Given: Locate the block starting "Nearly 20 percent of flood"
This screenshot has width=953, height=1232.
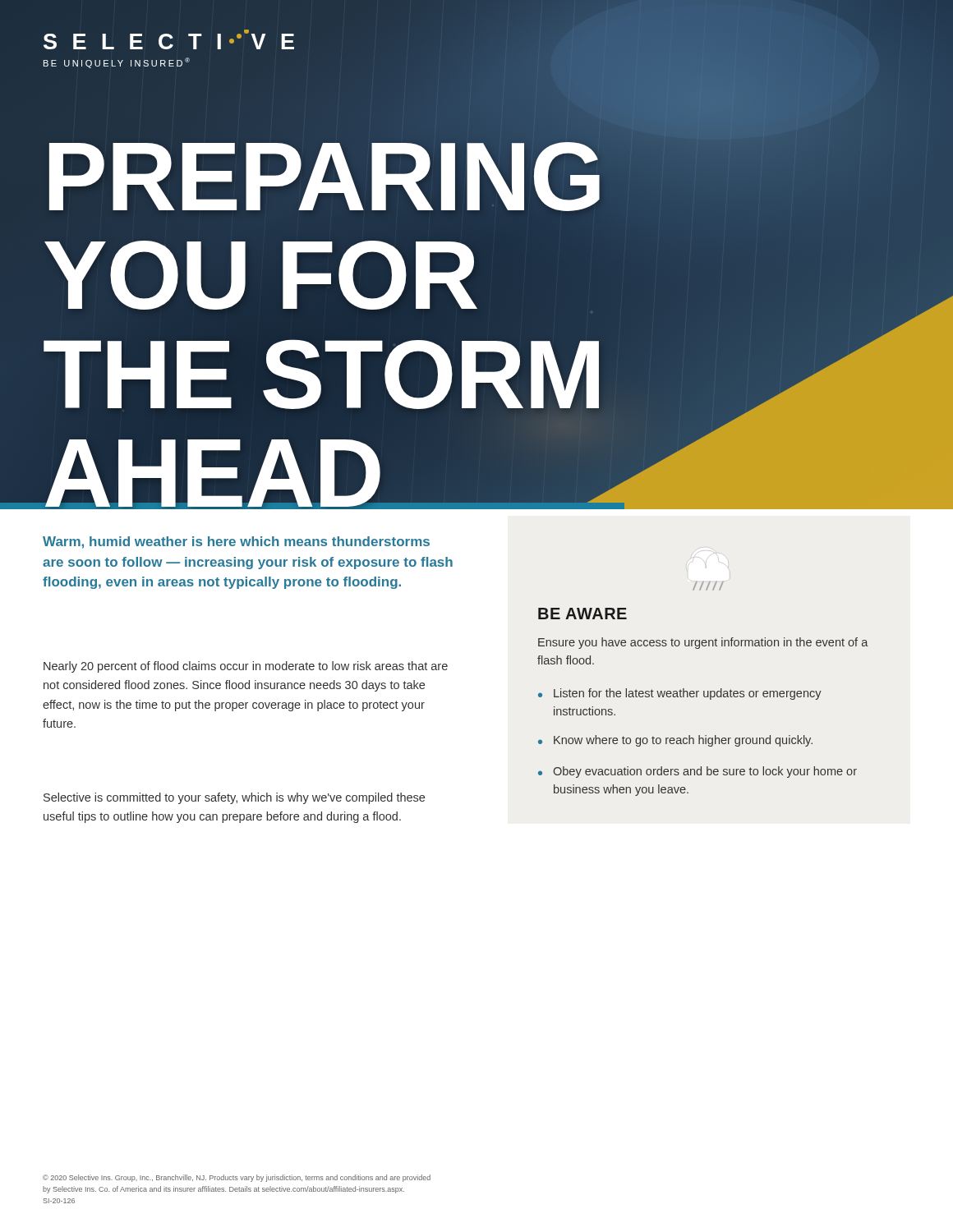Looking at the screenshot, I should coord(248,696).
